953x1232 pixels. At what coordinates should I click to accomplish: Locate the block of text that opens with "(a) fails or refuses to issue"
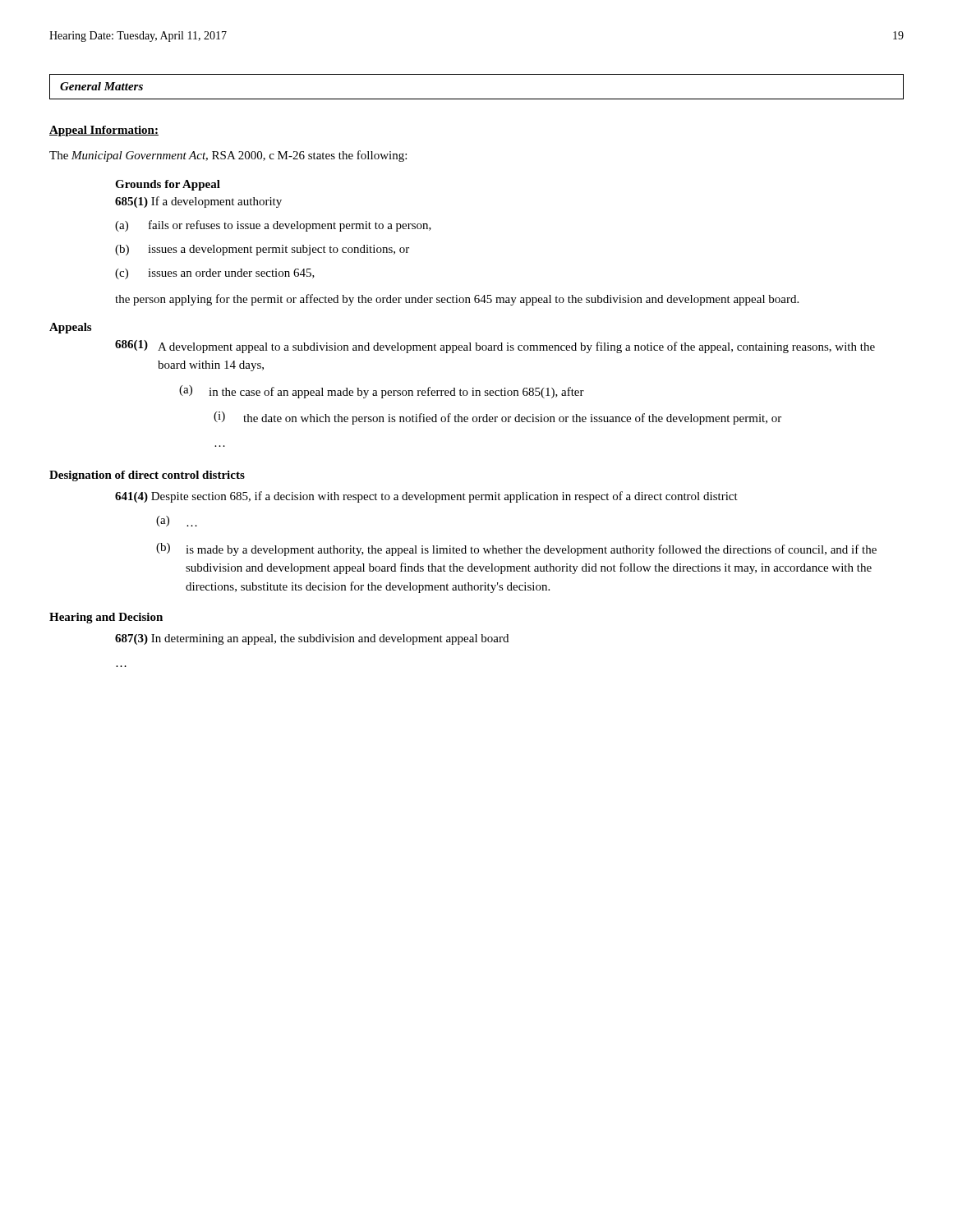(x=273, y=226)
